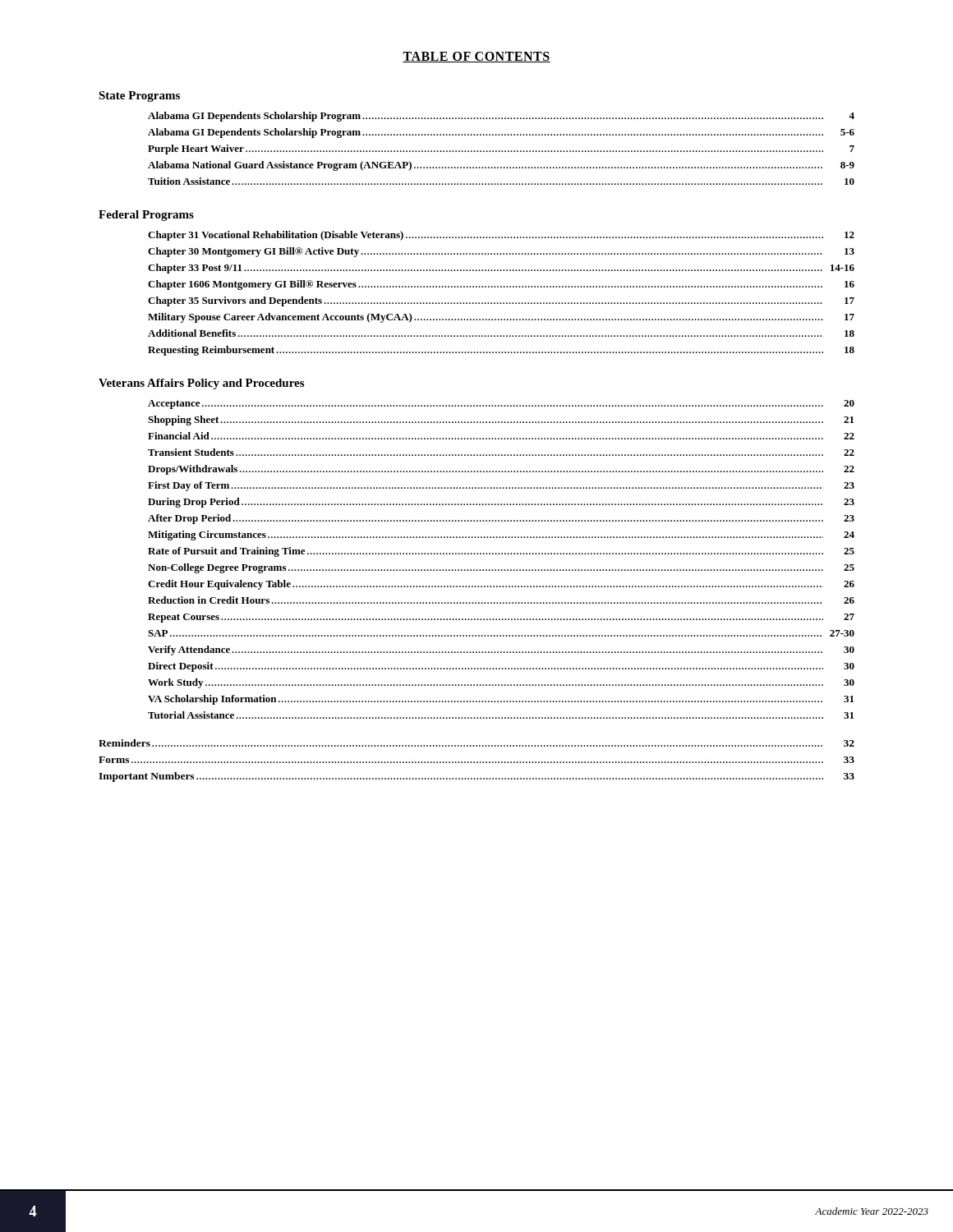Locate the text starting "During Drop Period 23"
Screen dimensions: 1232x953
[501, 502]
